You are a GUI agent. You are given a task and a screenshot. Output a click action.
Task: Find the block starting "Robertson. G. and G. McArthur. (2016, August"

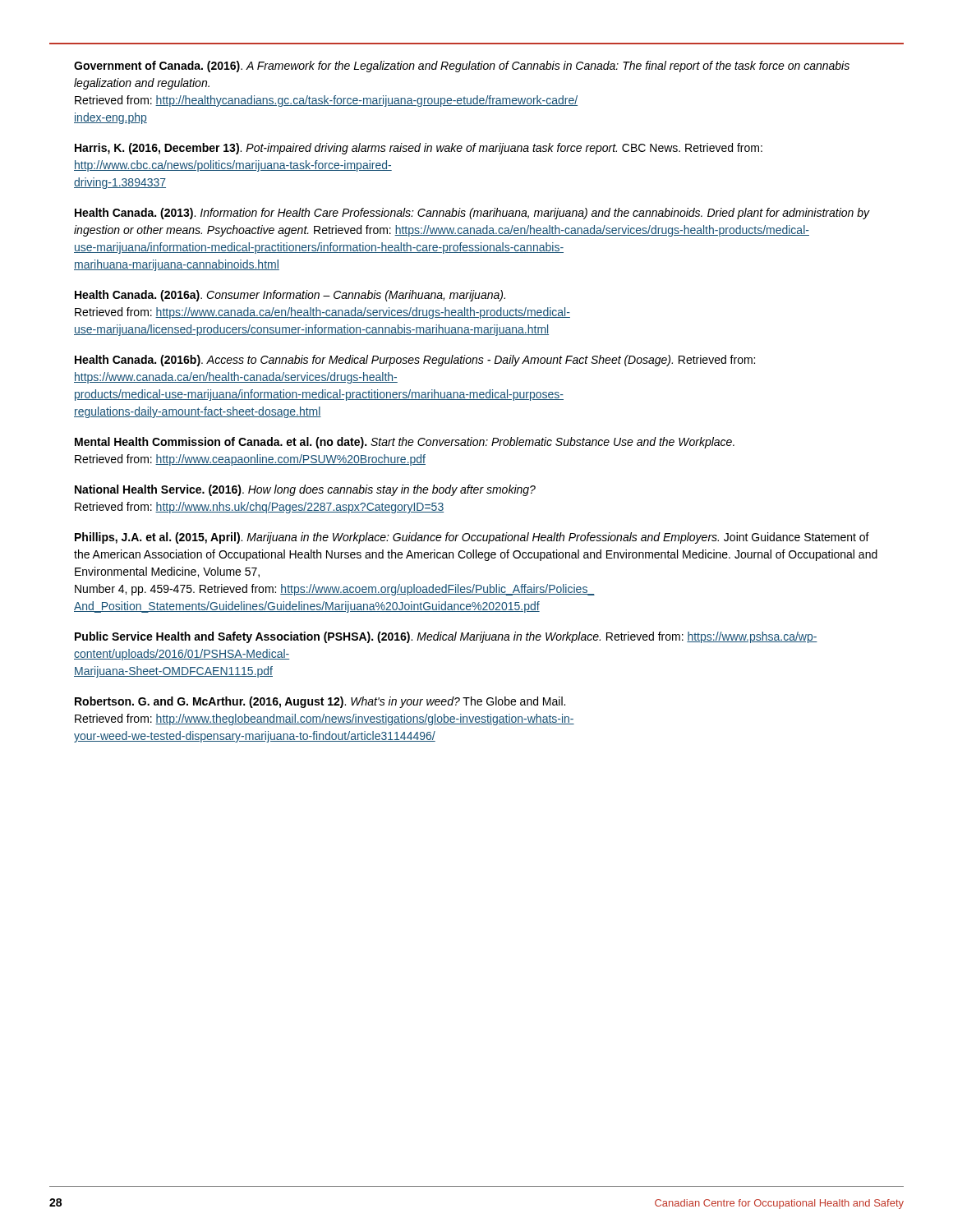tap(324, 719)
